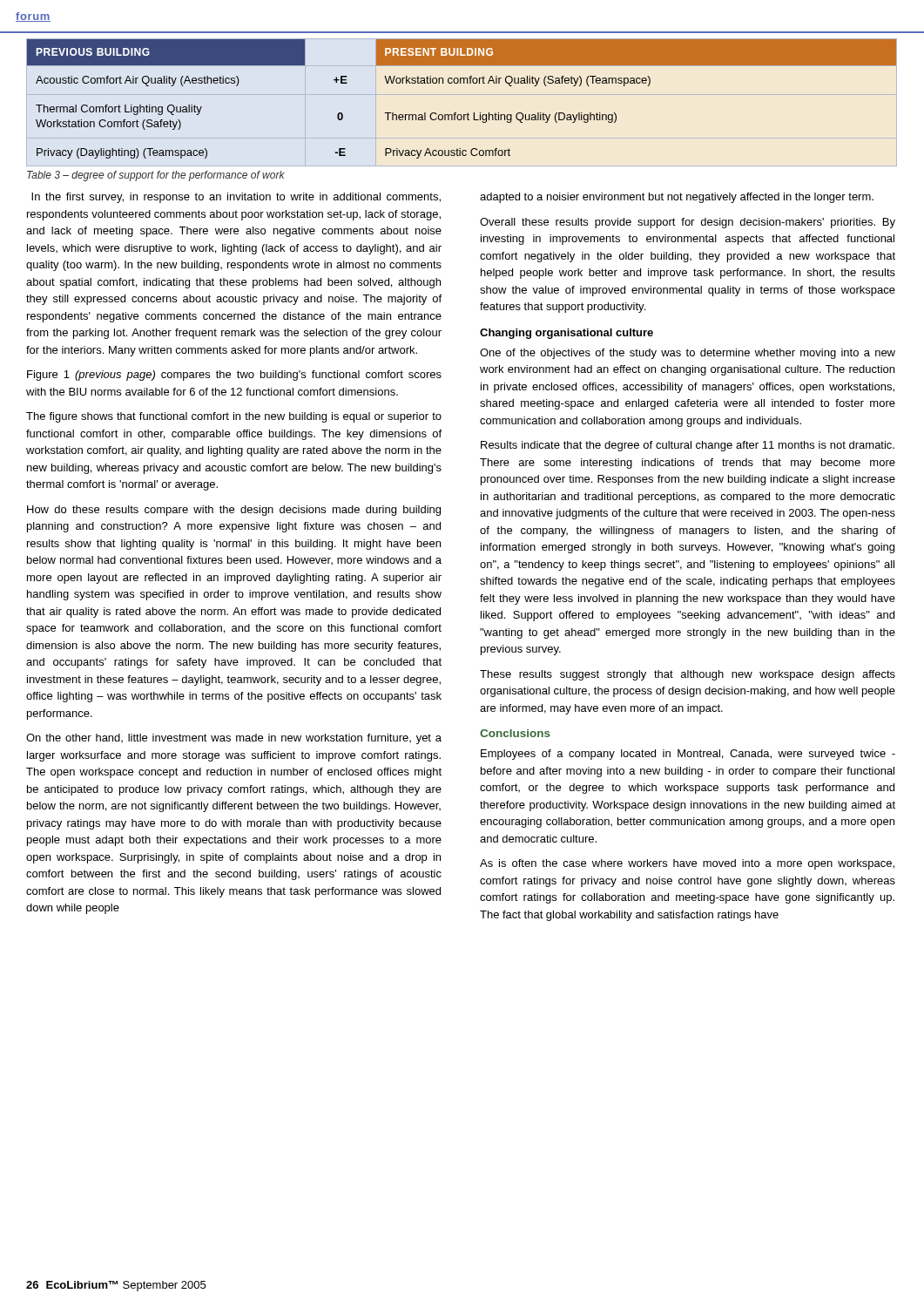Screen dimensions: 1307x924
Task: Locate the passage starting "Employees of a company located in Montreal, Canada,"
Action: point(688,796)
